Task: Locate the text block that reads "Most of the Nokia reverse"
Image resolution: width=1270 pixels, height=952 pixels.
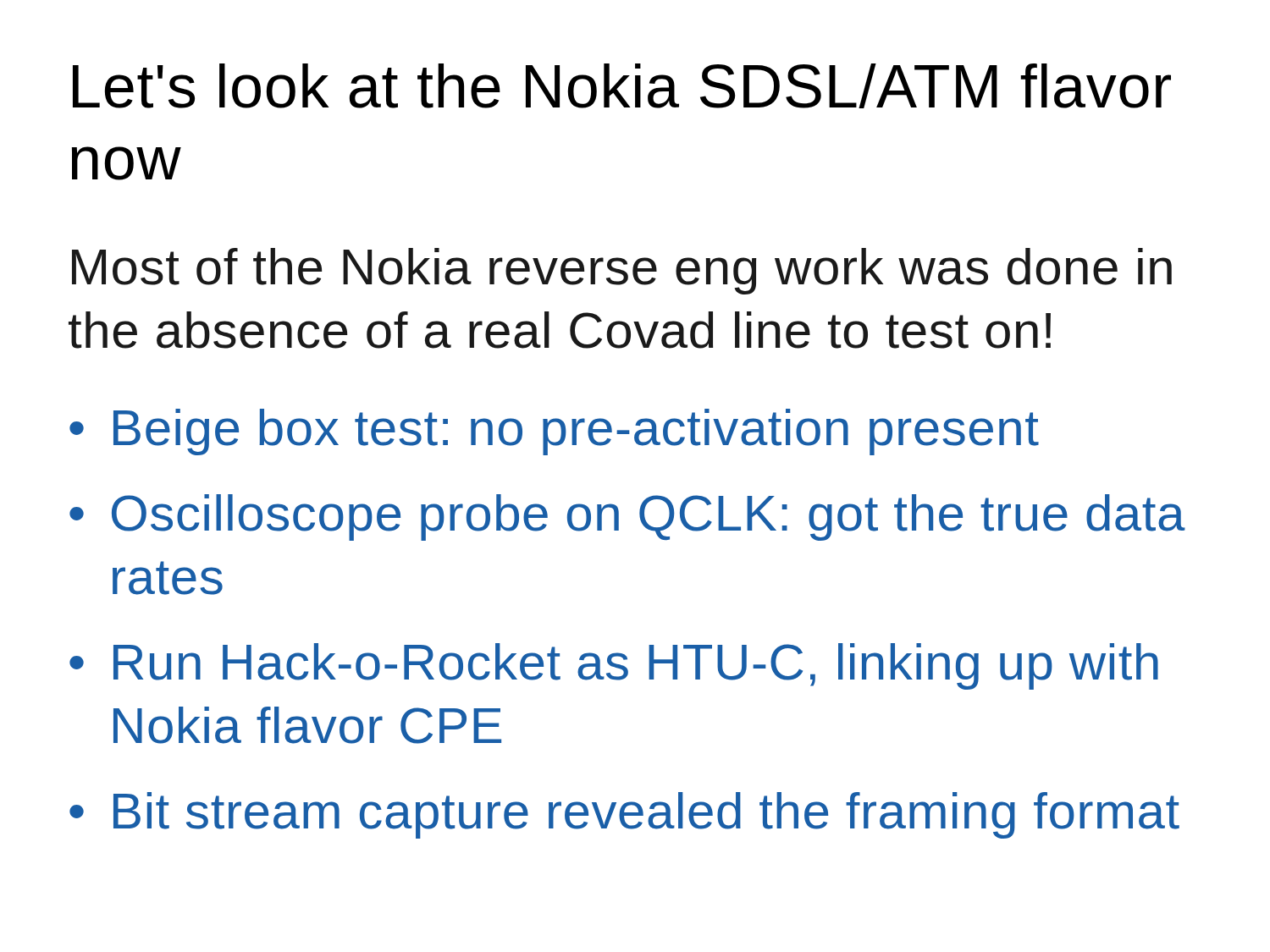Action: point(622,299)
